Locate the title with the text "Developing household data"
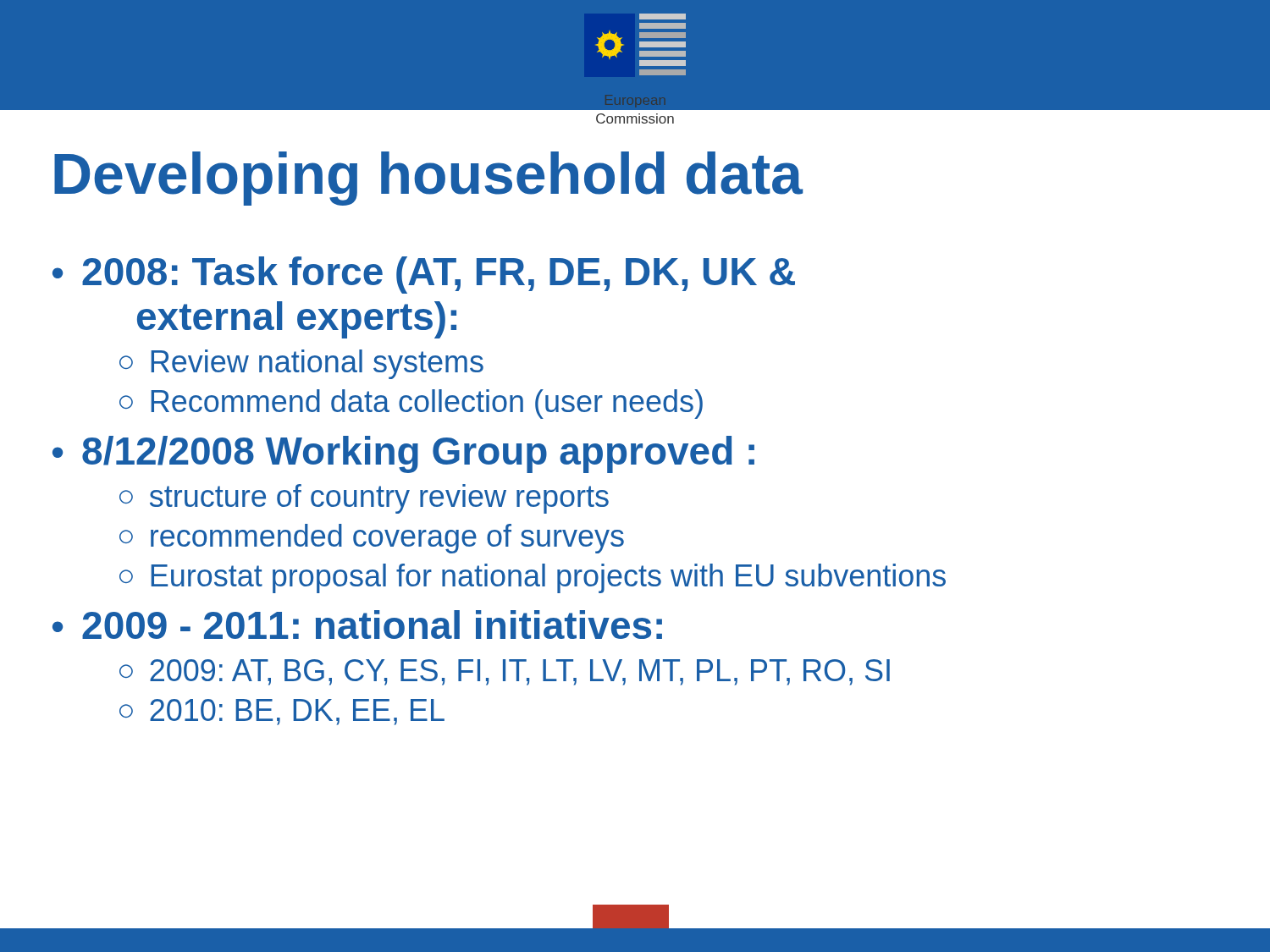This screenshot has height=952, width=1270. coord(635,174)
